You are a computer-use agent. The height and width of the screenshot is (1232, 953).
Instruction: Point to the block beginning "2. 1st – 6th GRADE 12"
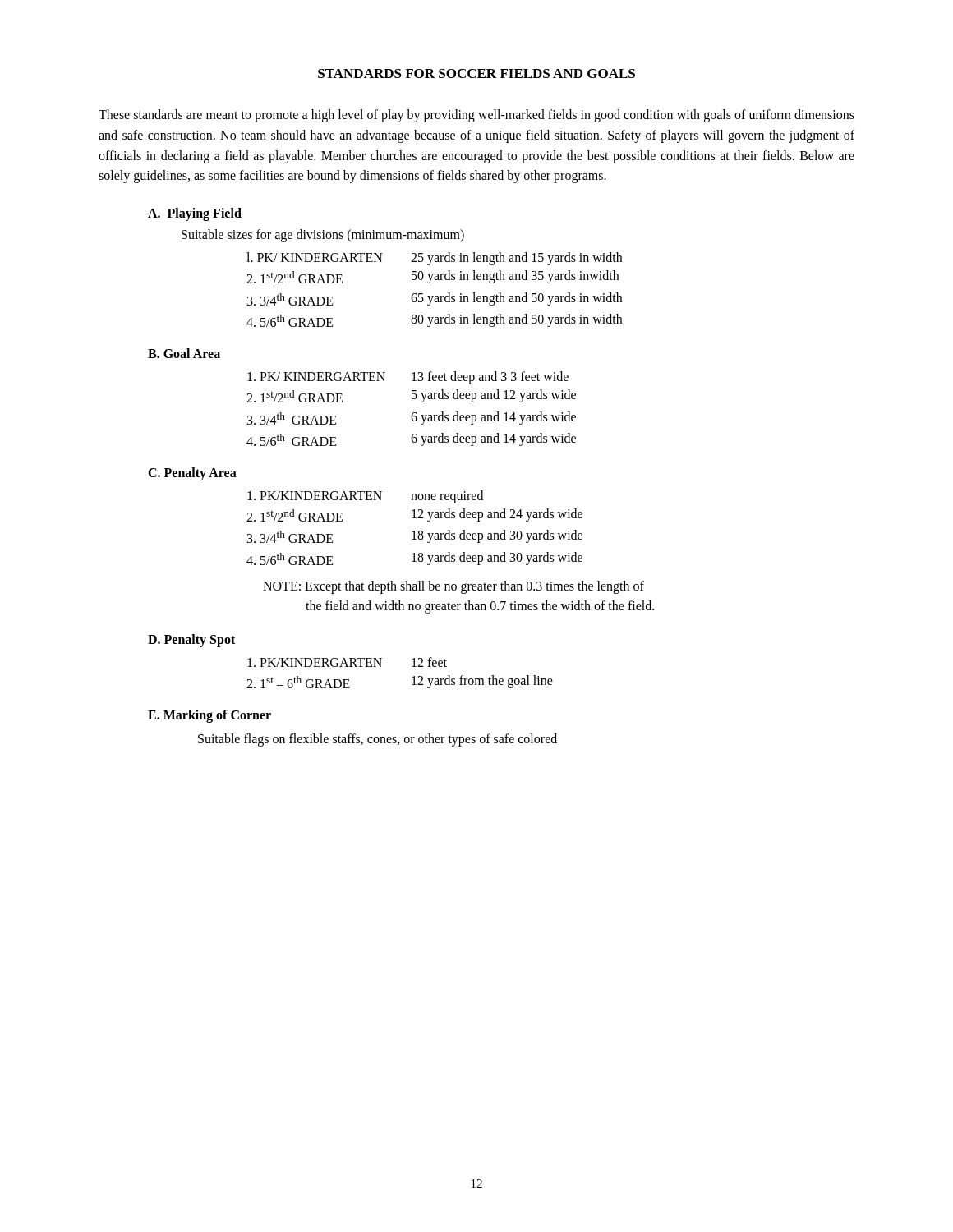click(x=550, y=683)
